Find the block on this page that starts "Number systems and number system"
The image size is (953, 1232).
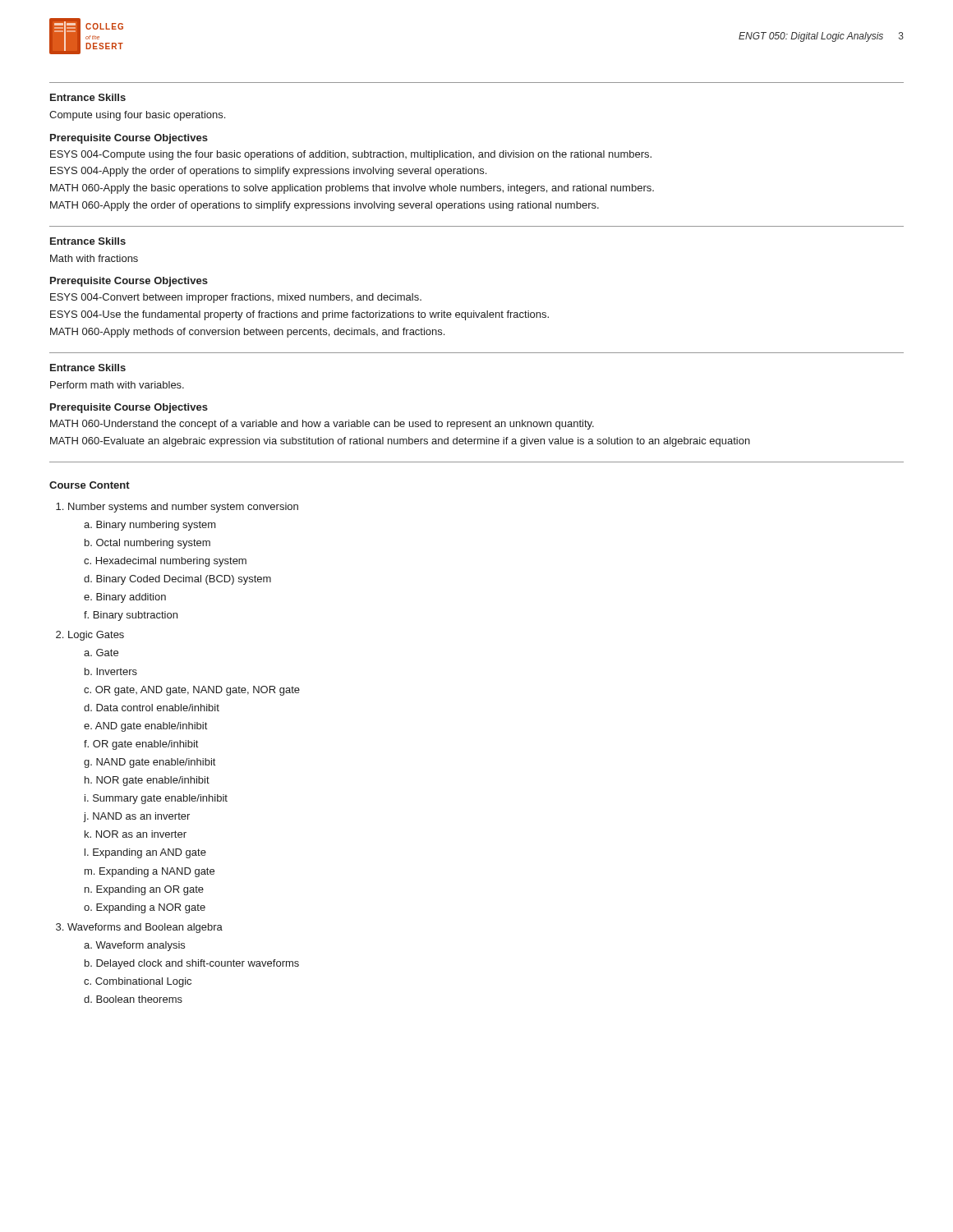click(x=183, y=508)
